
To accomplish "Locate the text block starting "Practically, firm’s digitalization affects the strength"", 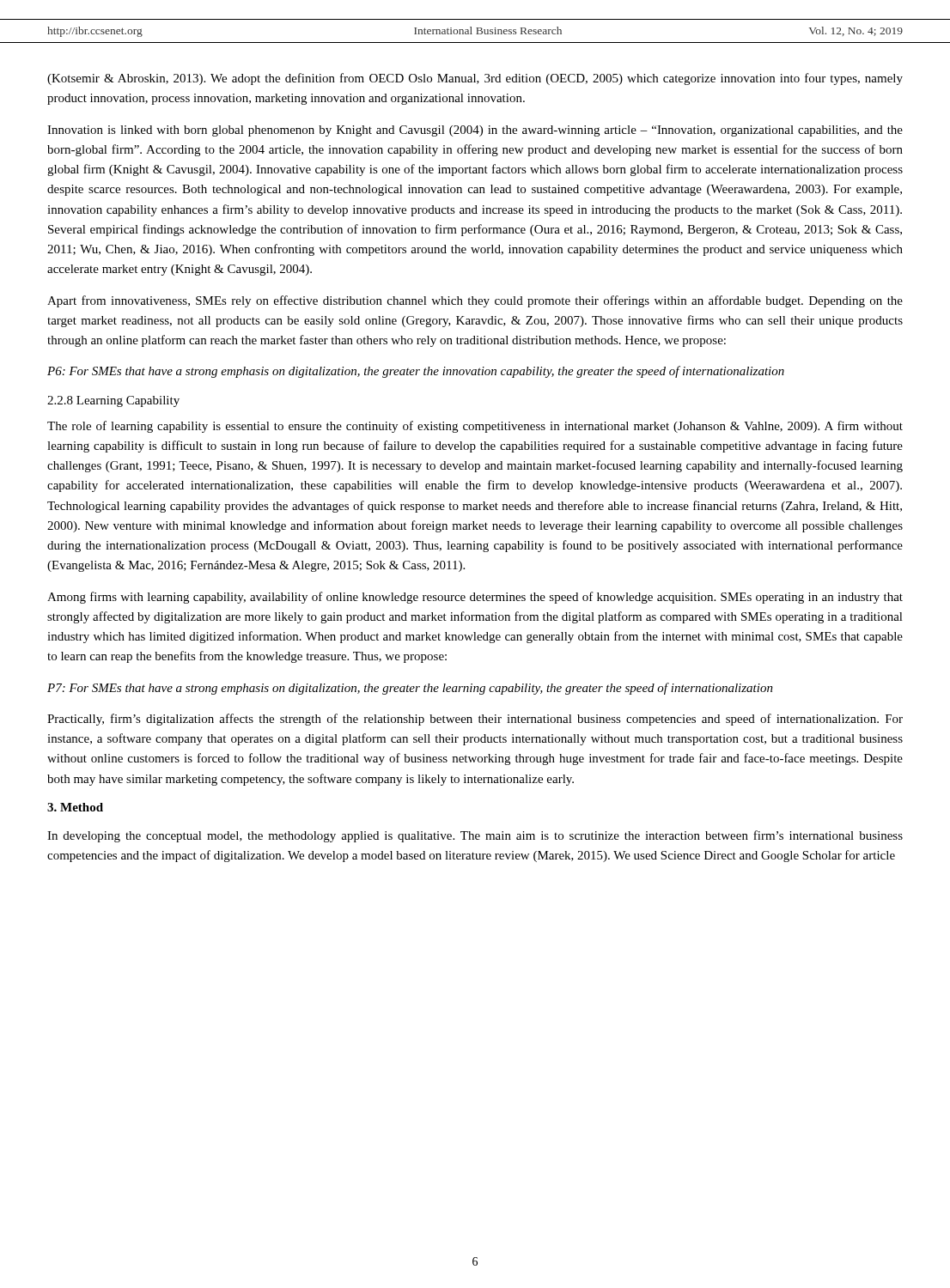I will (x=475, y=748).
